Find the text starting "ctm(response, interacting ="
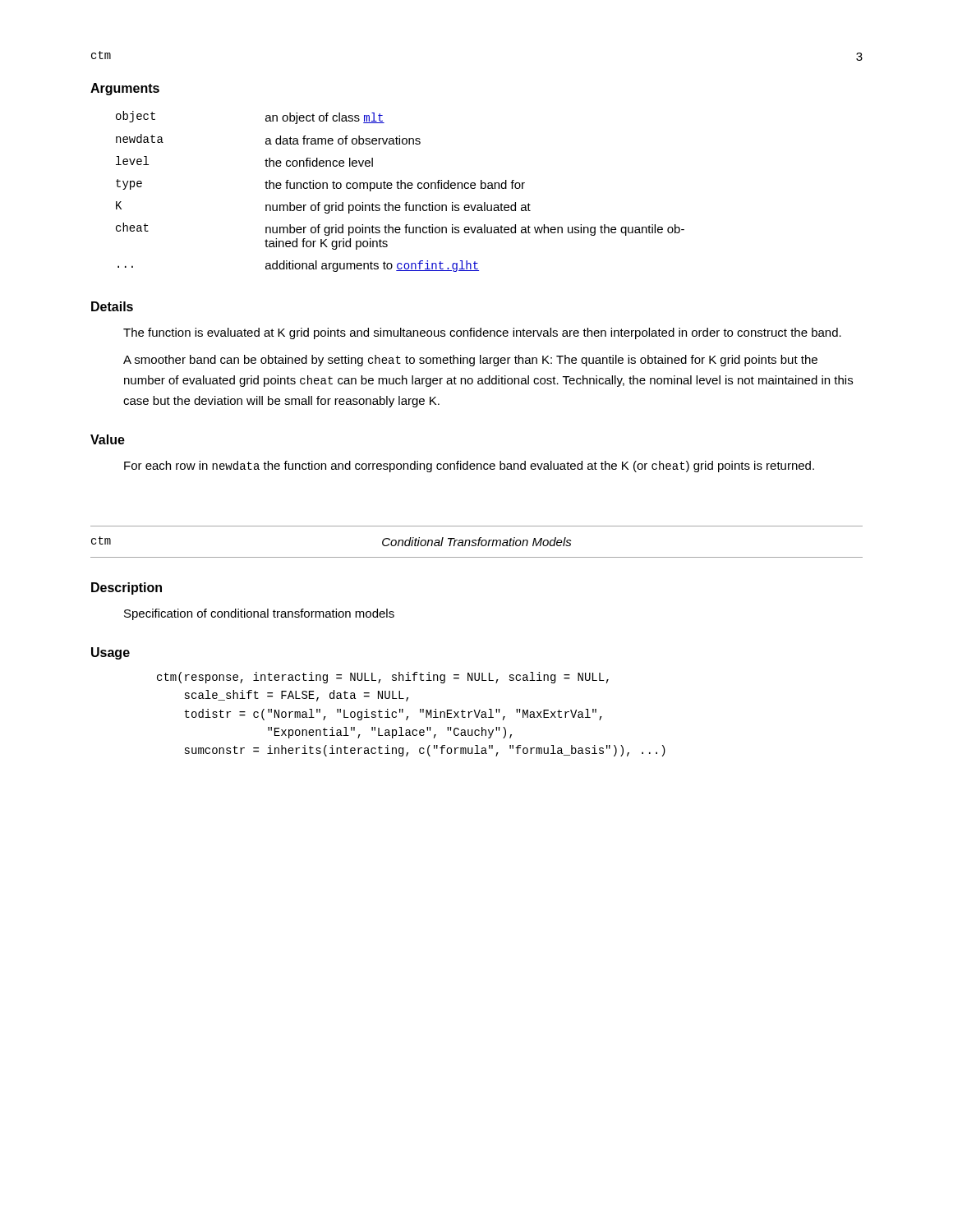Viewport: 953px width, 1232px height. click(493, 714)
